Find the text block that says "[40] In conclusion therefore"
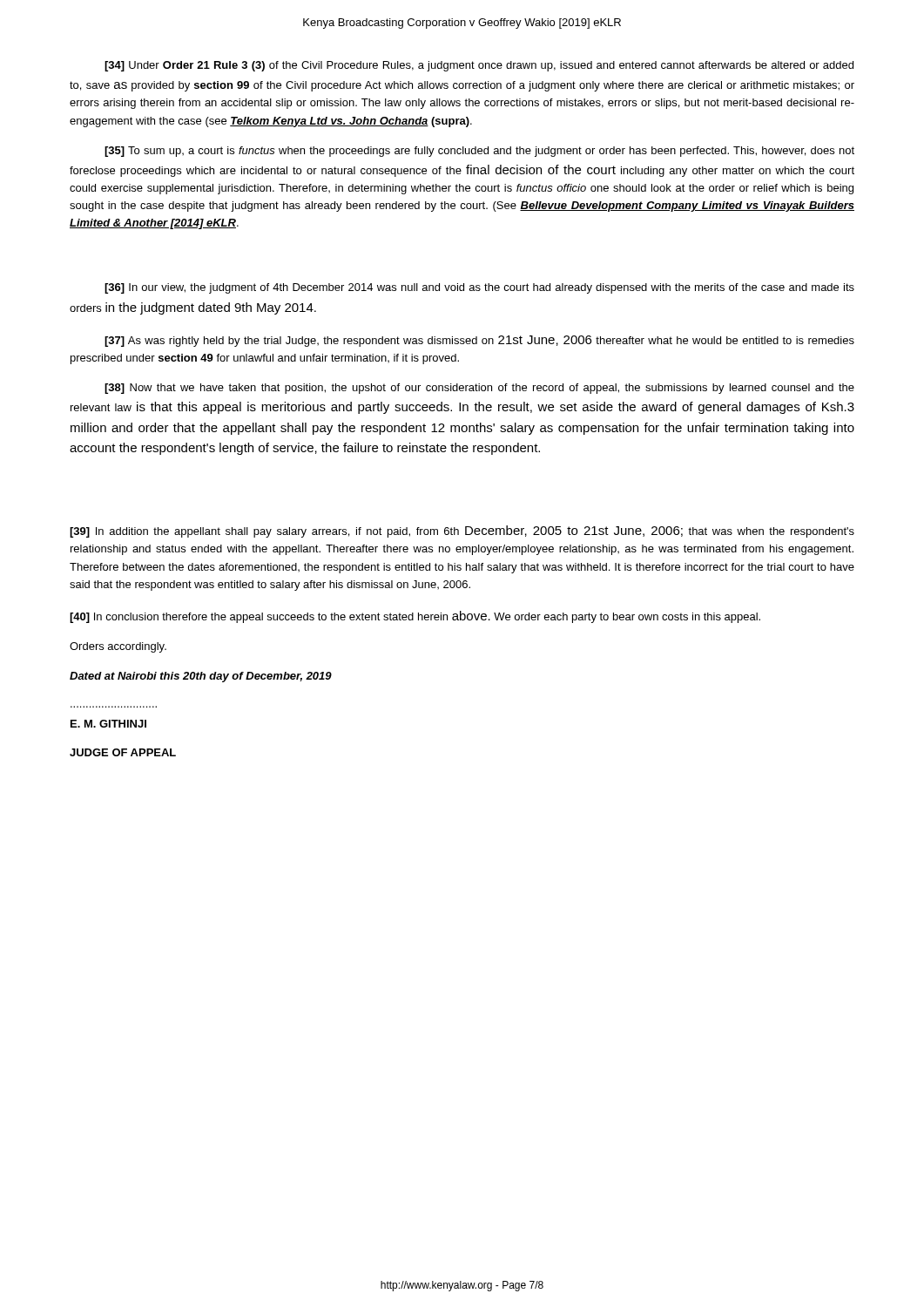This screenshot has width=924, height=1307. coord(416,615)
